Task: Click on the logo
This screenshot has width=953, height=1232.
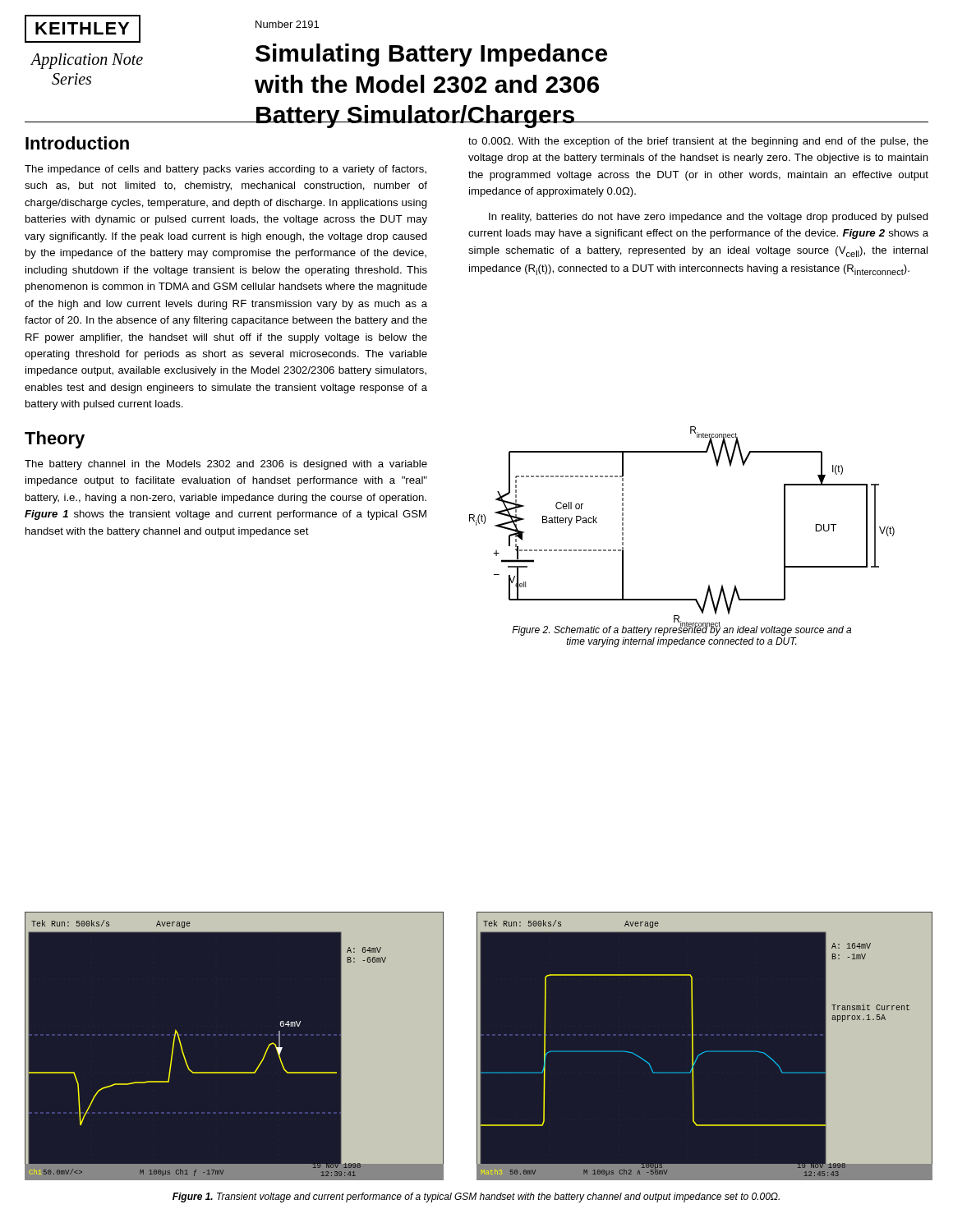Action: click(x=127, y=52)
